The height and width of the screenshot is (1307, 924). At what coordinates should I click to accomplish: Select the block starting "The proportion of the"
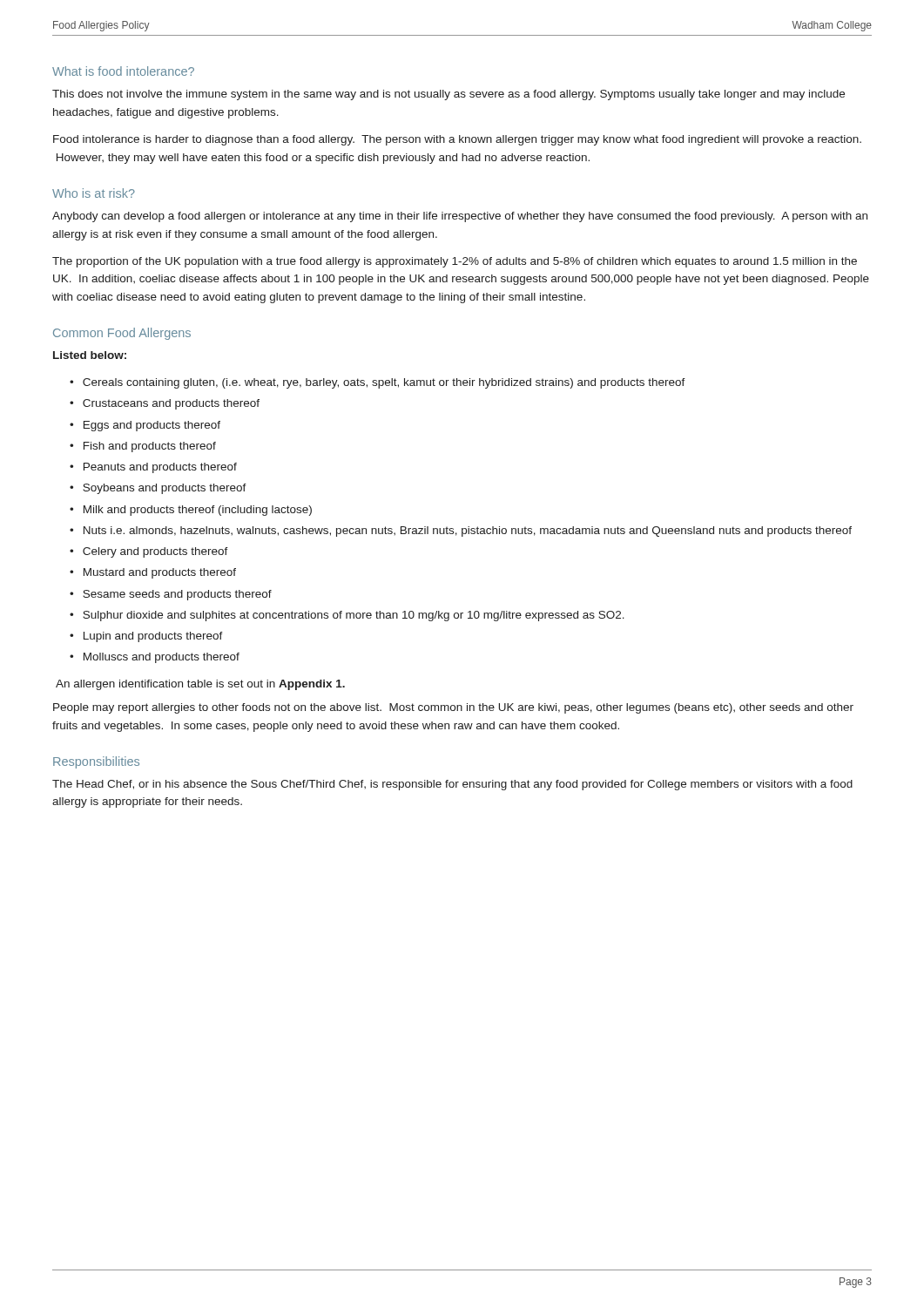click(x=461, y=279)
